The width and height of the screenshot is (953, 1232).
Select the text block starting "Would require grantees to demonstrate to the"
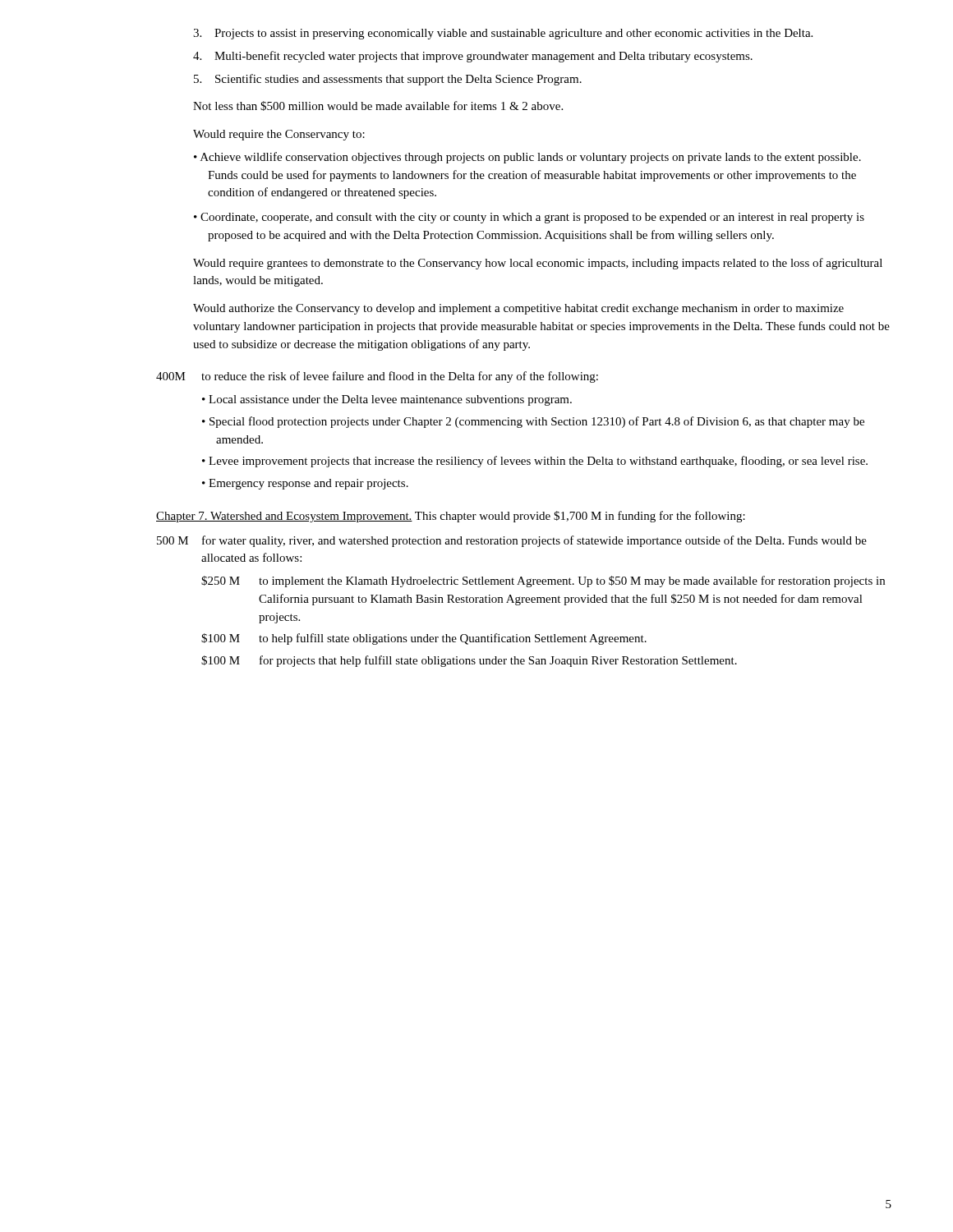click(538, 271)
